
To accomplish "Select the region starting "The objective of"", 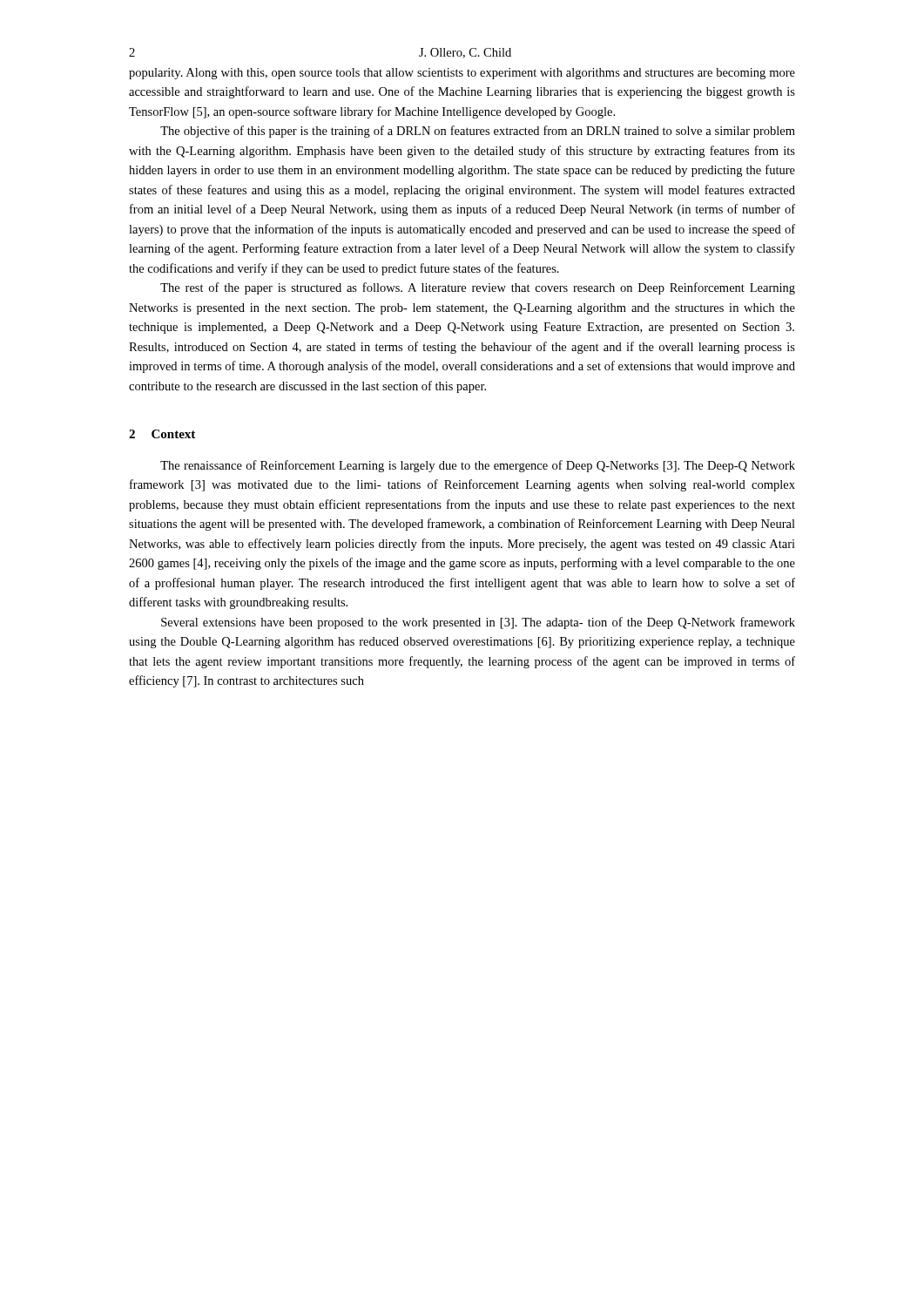I will (462, 200).
